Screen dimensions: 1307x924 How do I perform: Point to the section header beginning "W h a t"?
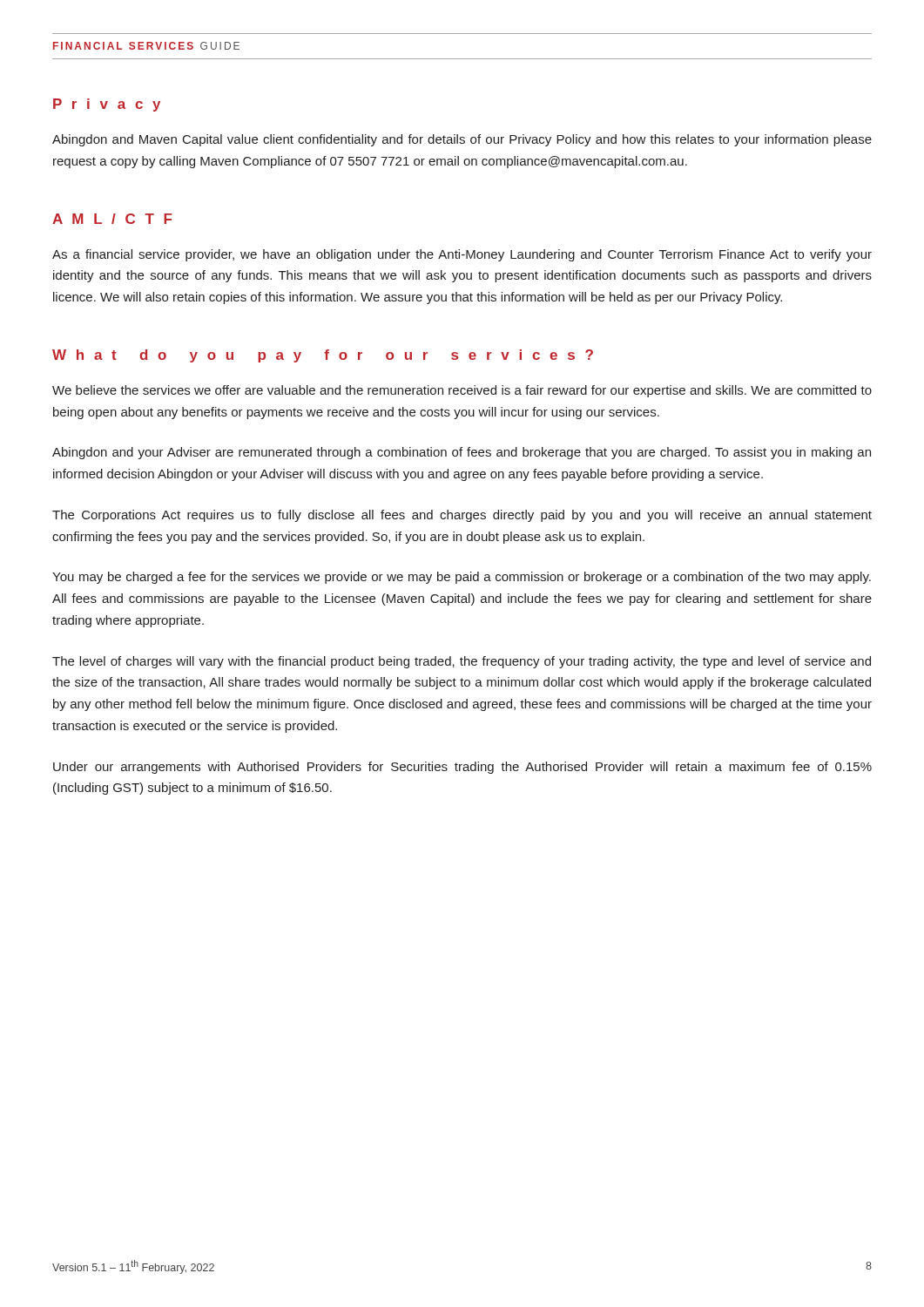[324, 355]
